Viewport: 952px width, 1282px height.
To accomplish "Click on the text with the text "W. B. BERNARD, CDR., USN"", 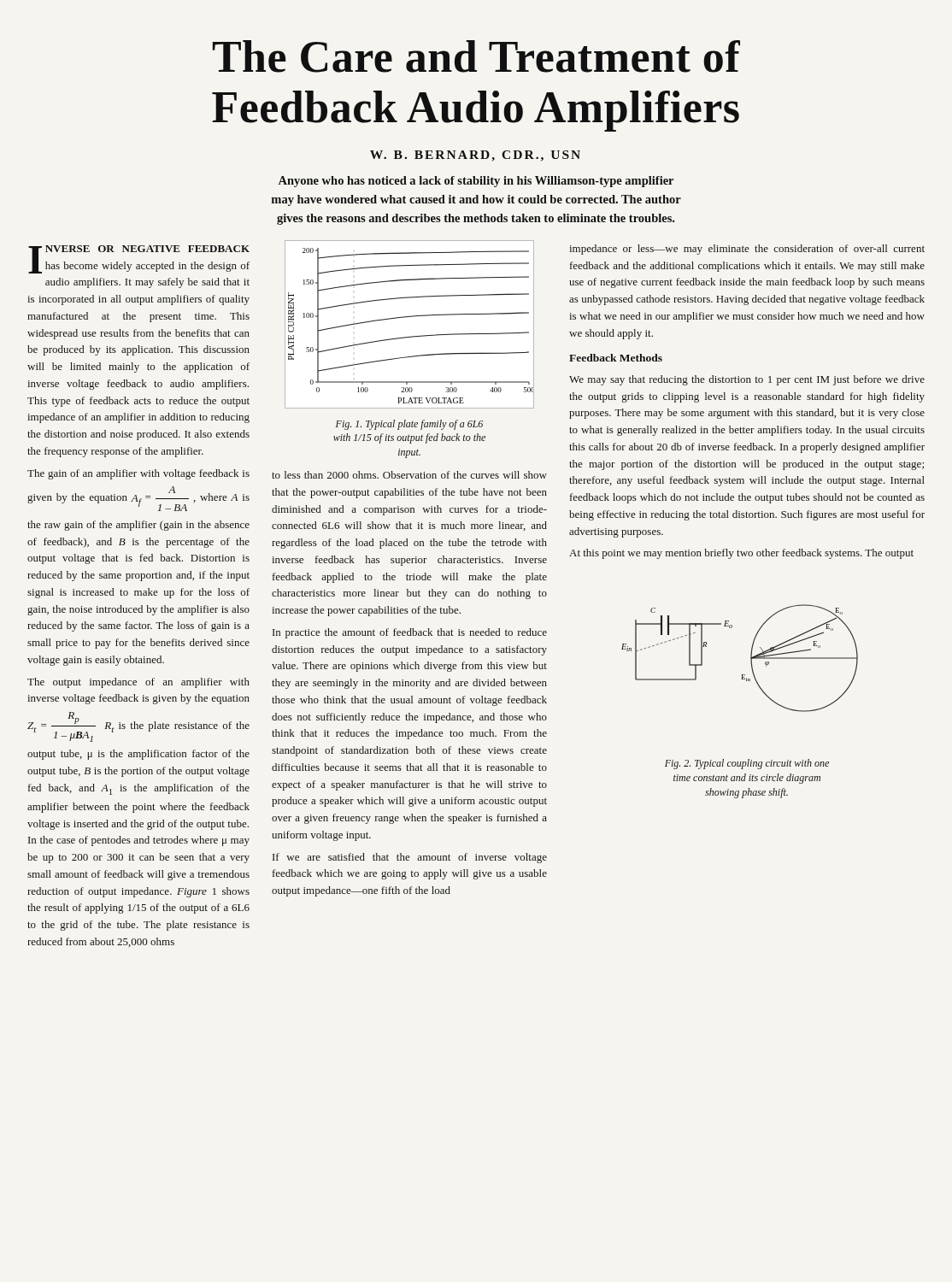I will (x=476, y=154).
